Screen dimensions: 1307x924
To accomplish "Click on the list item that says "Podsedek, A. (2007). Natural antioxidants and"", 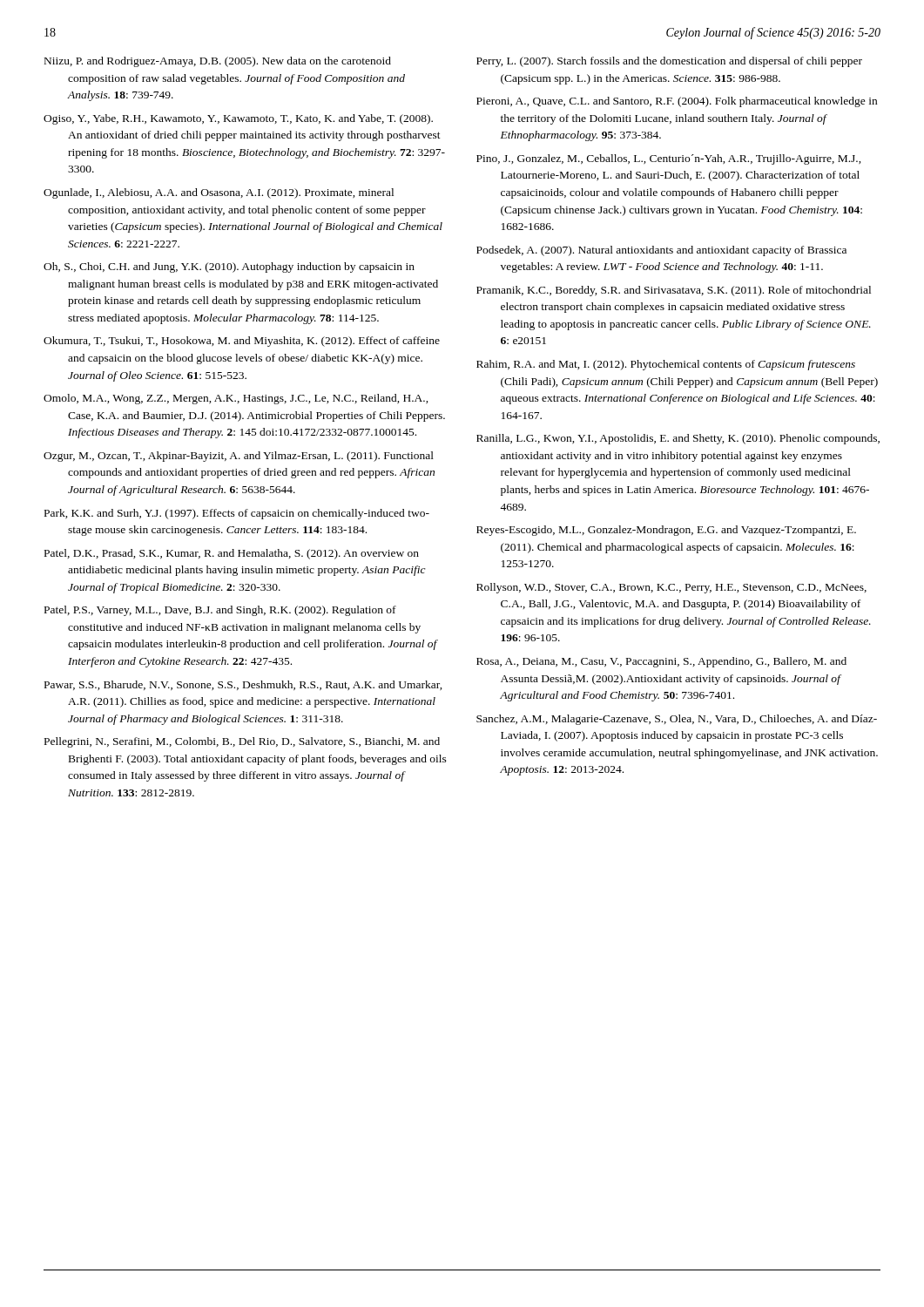I will click(661, 258).
